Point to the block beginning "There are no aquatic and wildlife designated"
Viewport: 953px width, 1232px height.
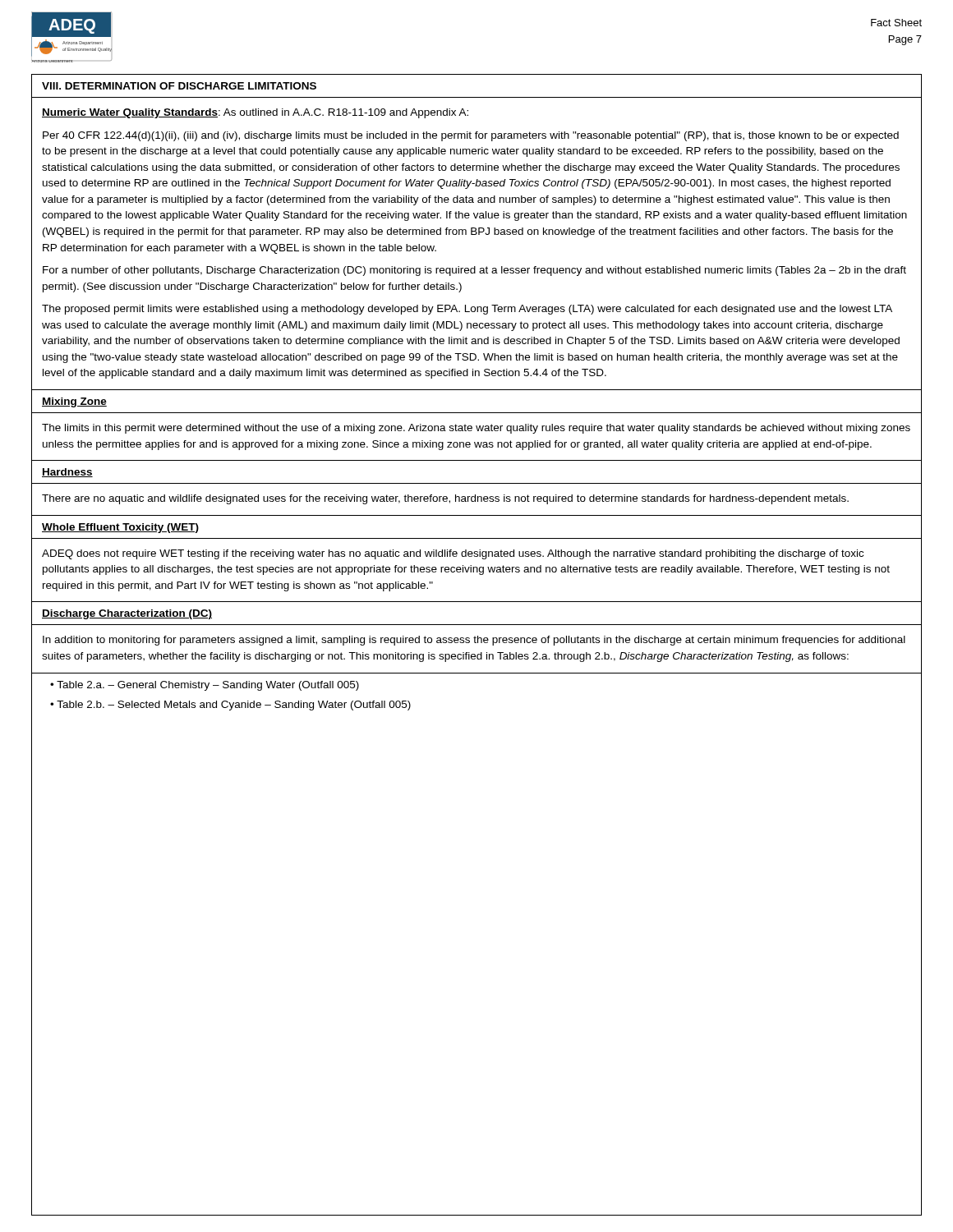click(476, 498)
